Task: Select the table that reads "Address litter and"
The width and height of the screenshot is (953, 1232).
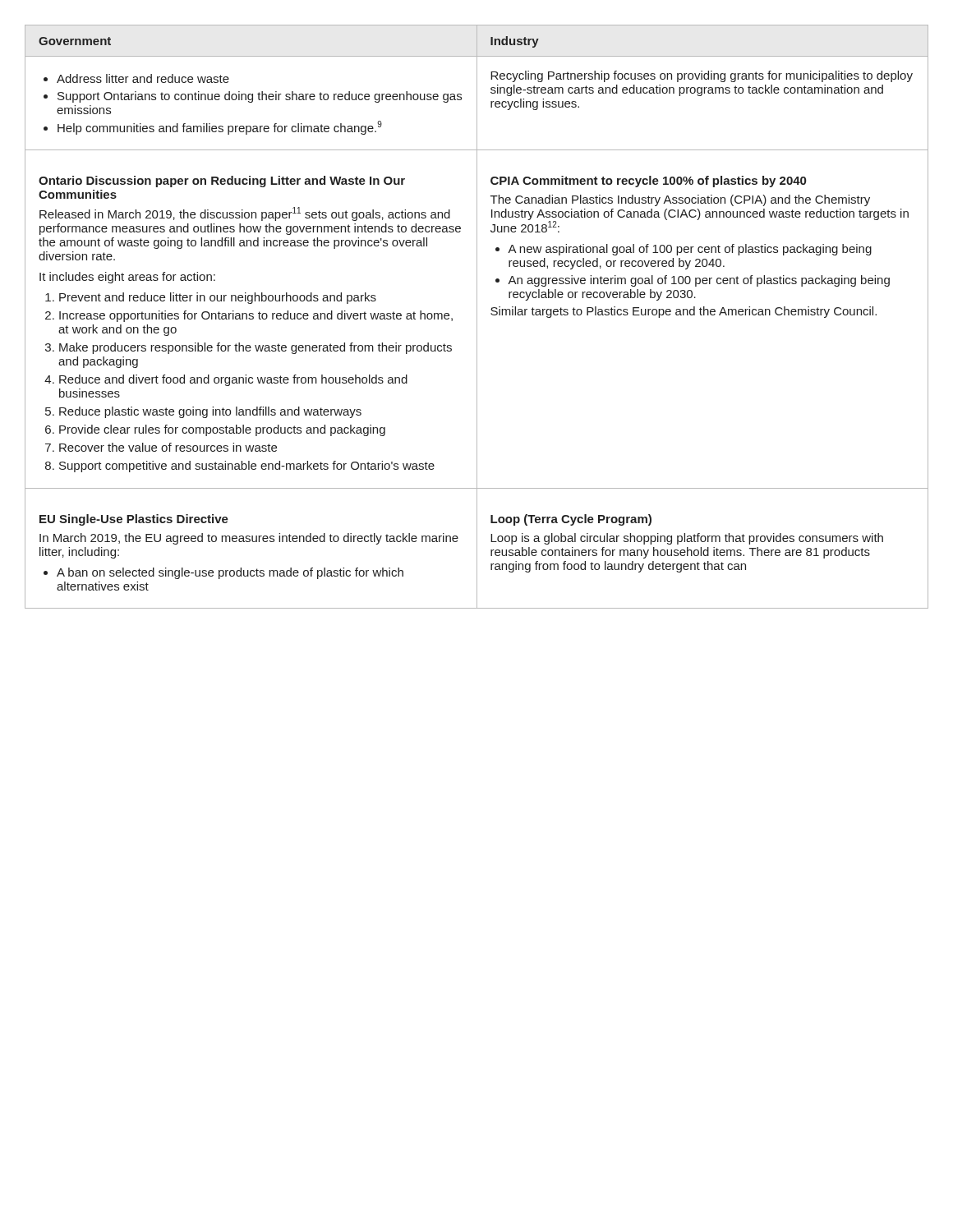Action: coord(476,317)
